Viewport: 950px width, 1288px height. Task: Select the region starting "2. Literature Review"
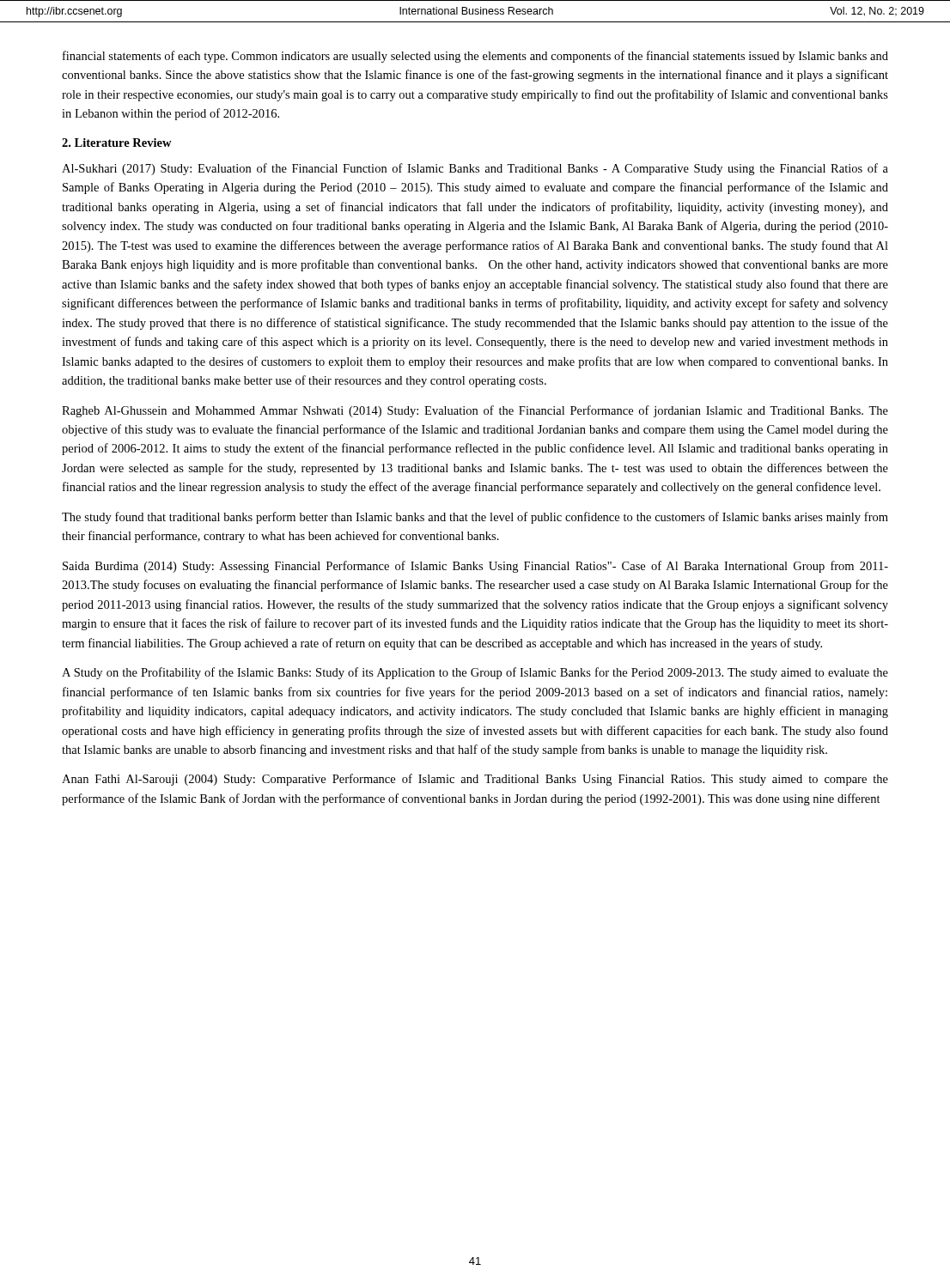point(117,142)
